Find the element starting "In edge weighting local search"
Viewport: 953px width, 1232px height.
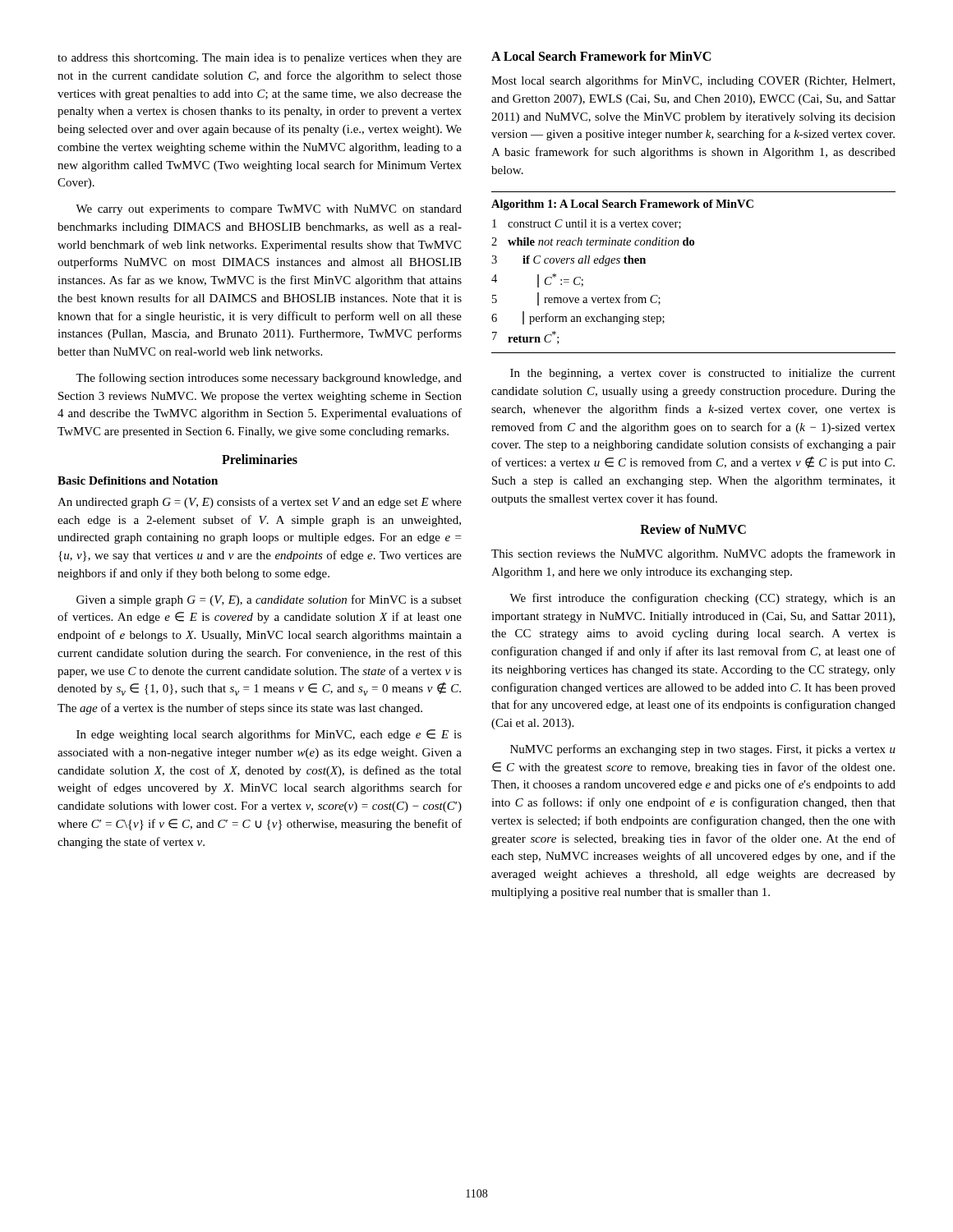click(x=260, y=789)
